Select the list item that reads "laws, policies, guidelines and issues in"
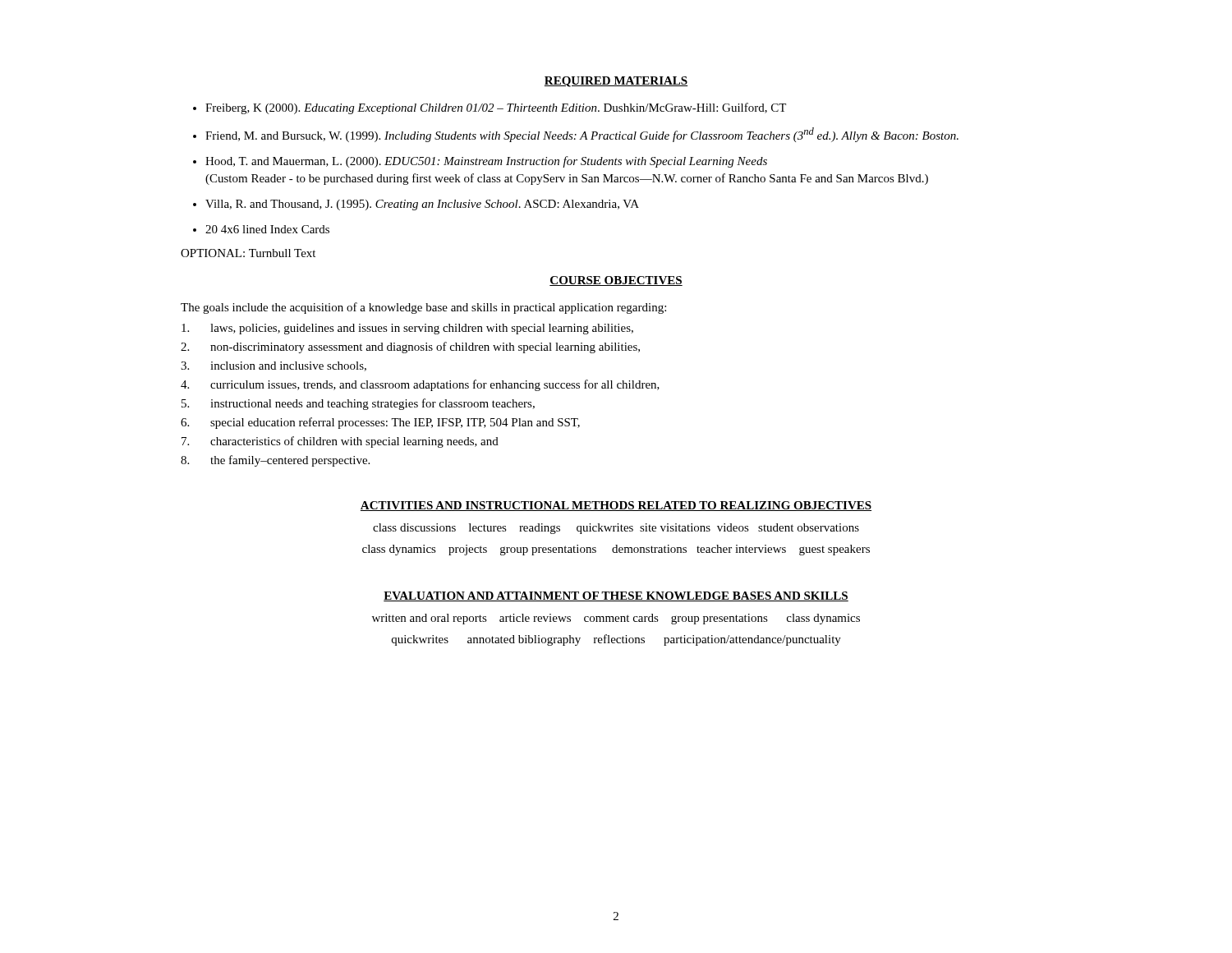Screen dimensions: 953x1232 [x=407, y=328]
